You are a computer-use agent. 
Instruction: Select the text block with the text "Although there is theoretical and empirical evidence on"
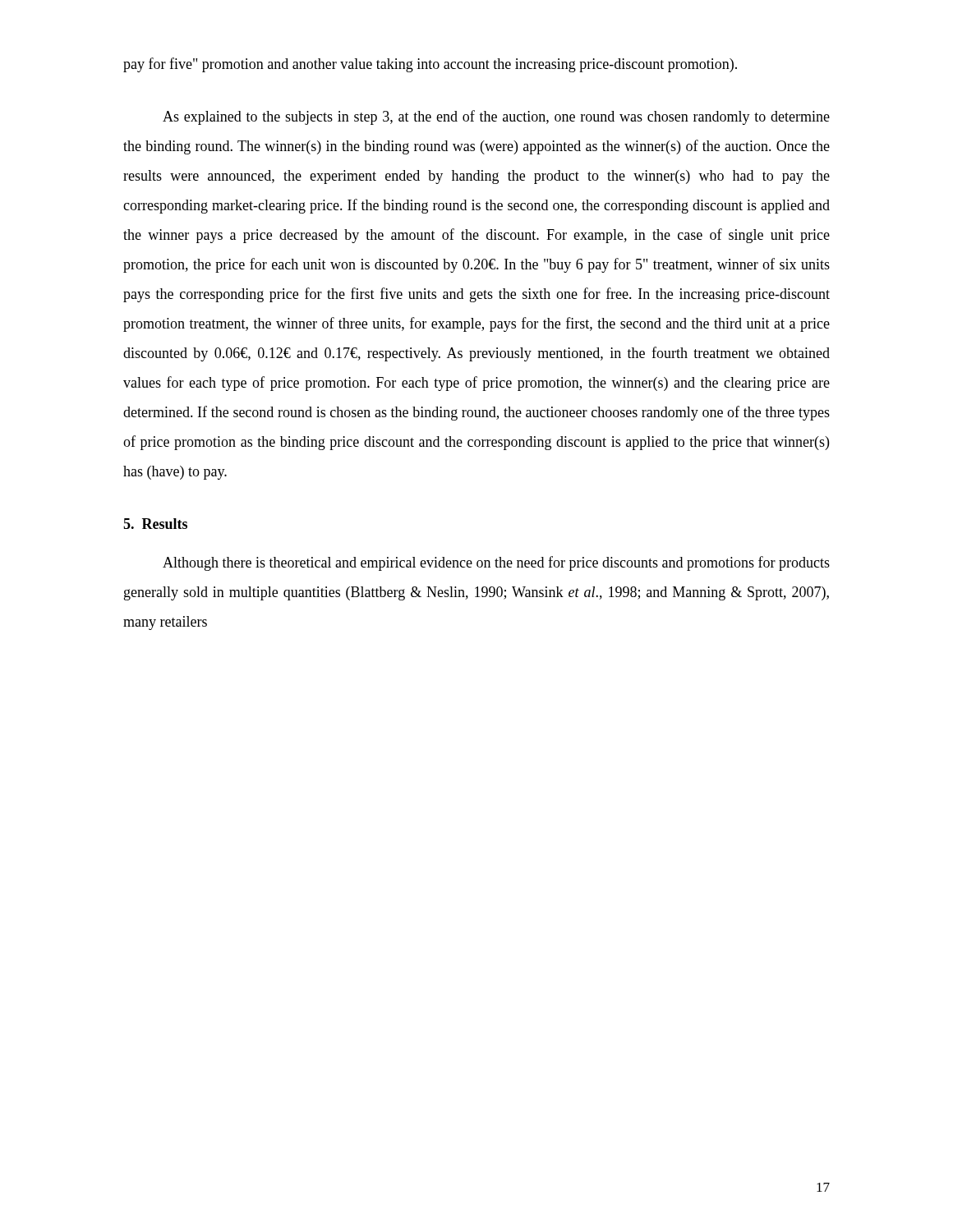476,592
